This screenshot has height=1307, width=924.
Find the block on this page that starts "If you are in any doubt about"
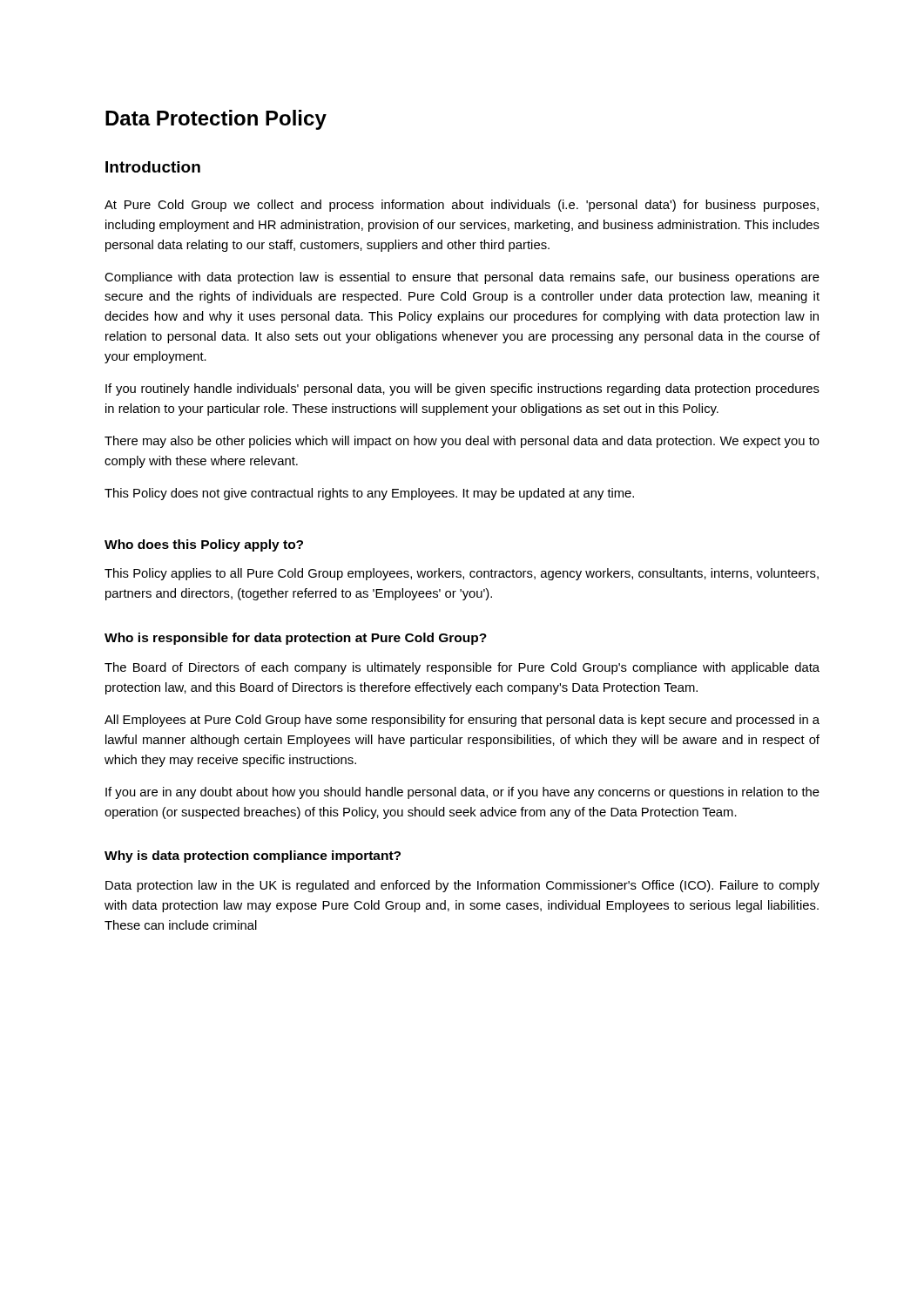click(x=462, y=802)
